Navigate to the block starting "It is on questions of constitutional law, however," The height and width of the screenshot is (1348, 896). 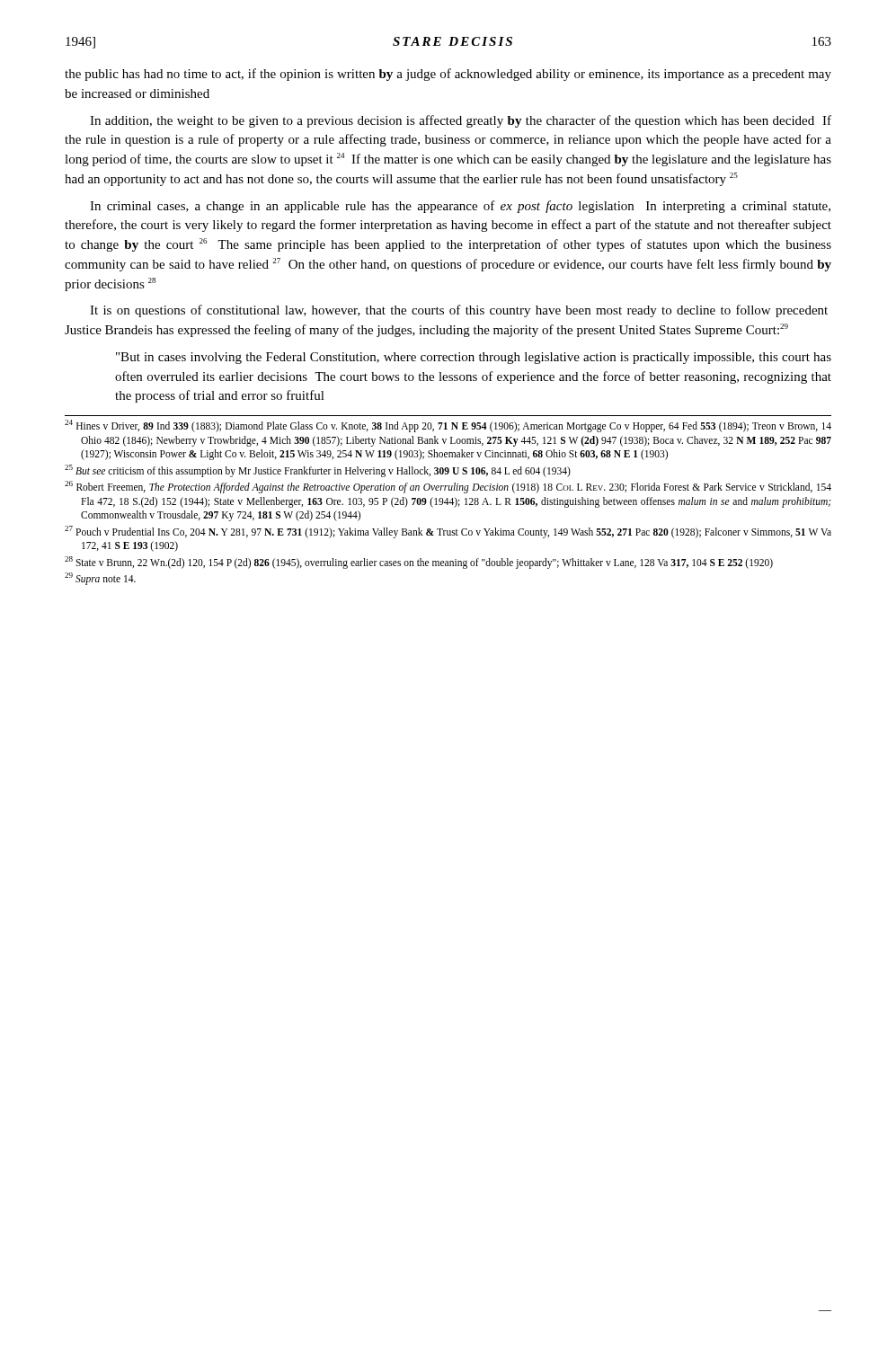pyautogui.click(x=448, y=320)
